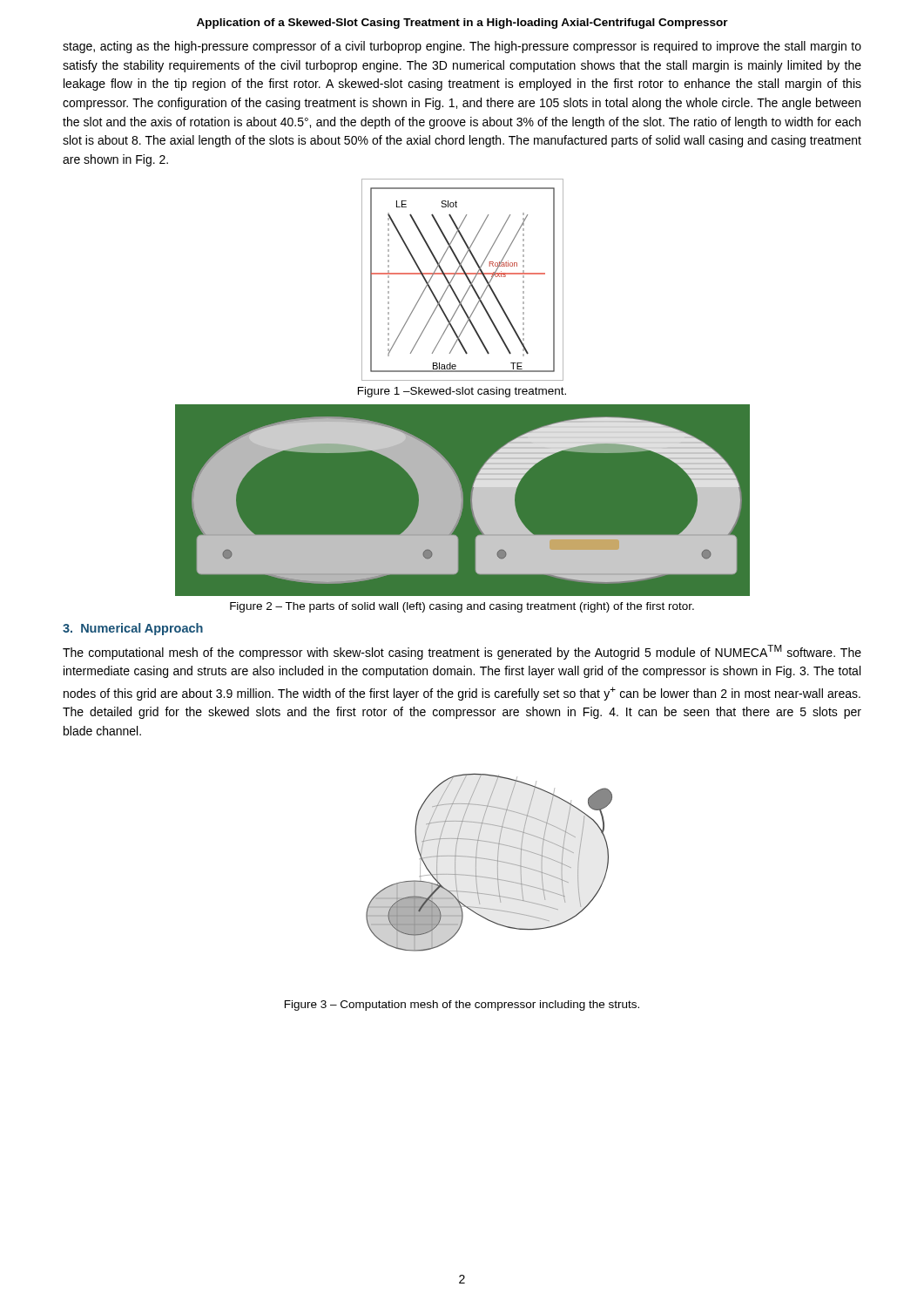Find "3. Numerical Approach" on this page
924x1307 pixels.
point(133,628)
